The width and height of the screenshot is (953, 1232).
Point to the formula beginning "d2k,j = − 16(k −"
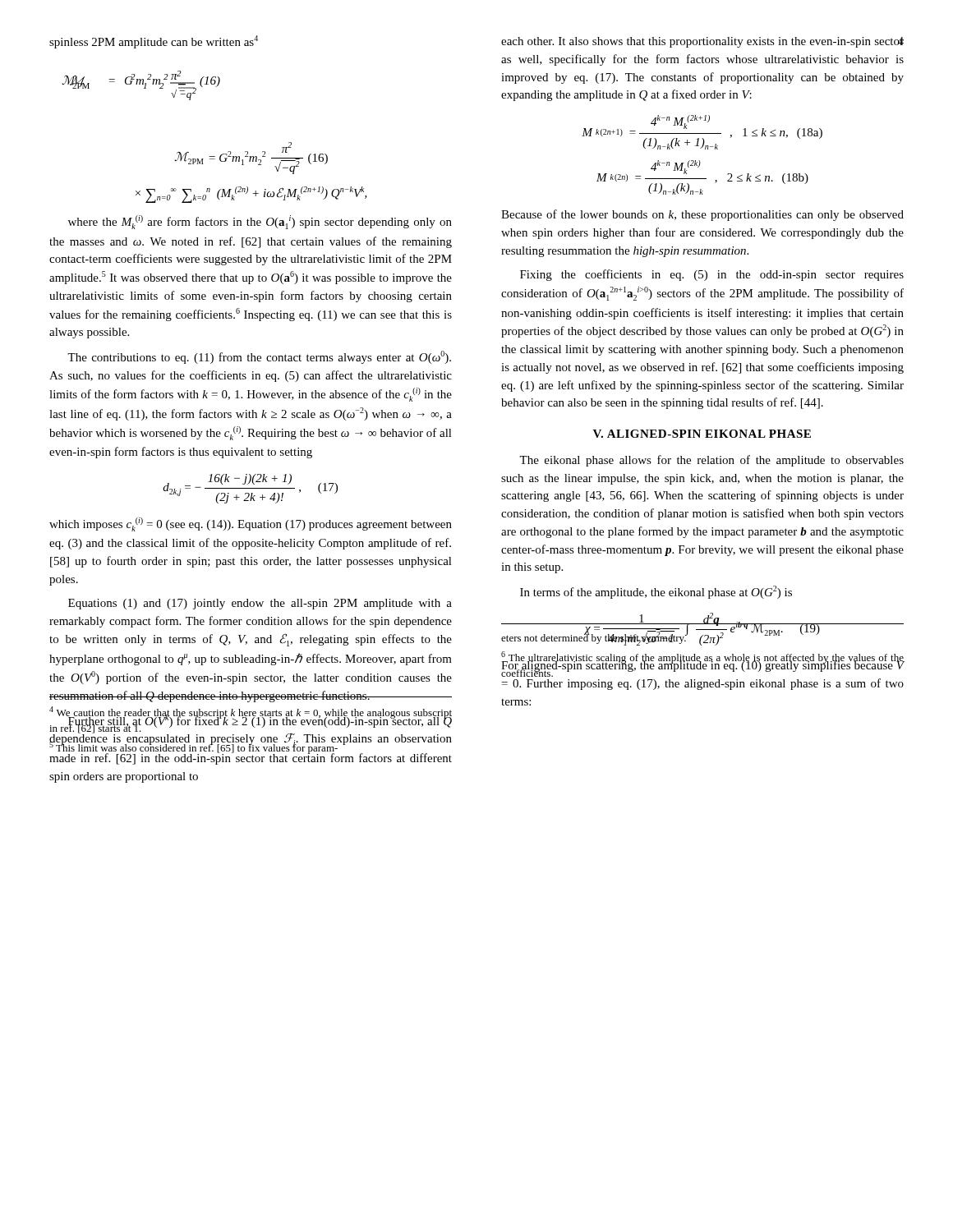click(251, 488)
